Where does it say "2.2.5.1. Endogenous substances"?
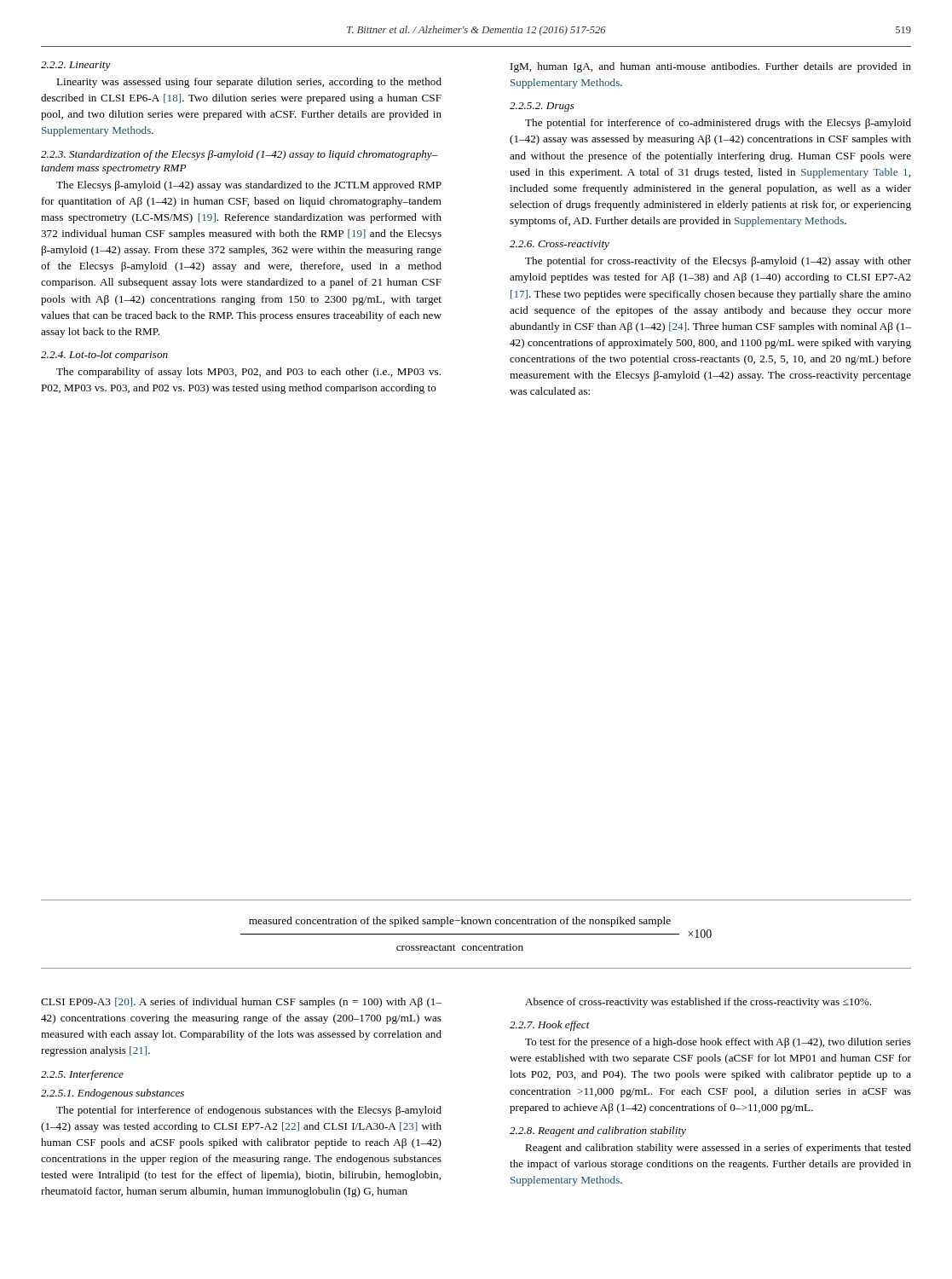This screenshot has width=952, height=1279. point(113,1092)
